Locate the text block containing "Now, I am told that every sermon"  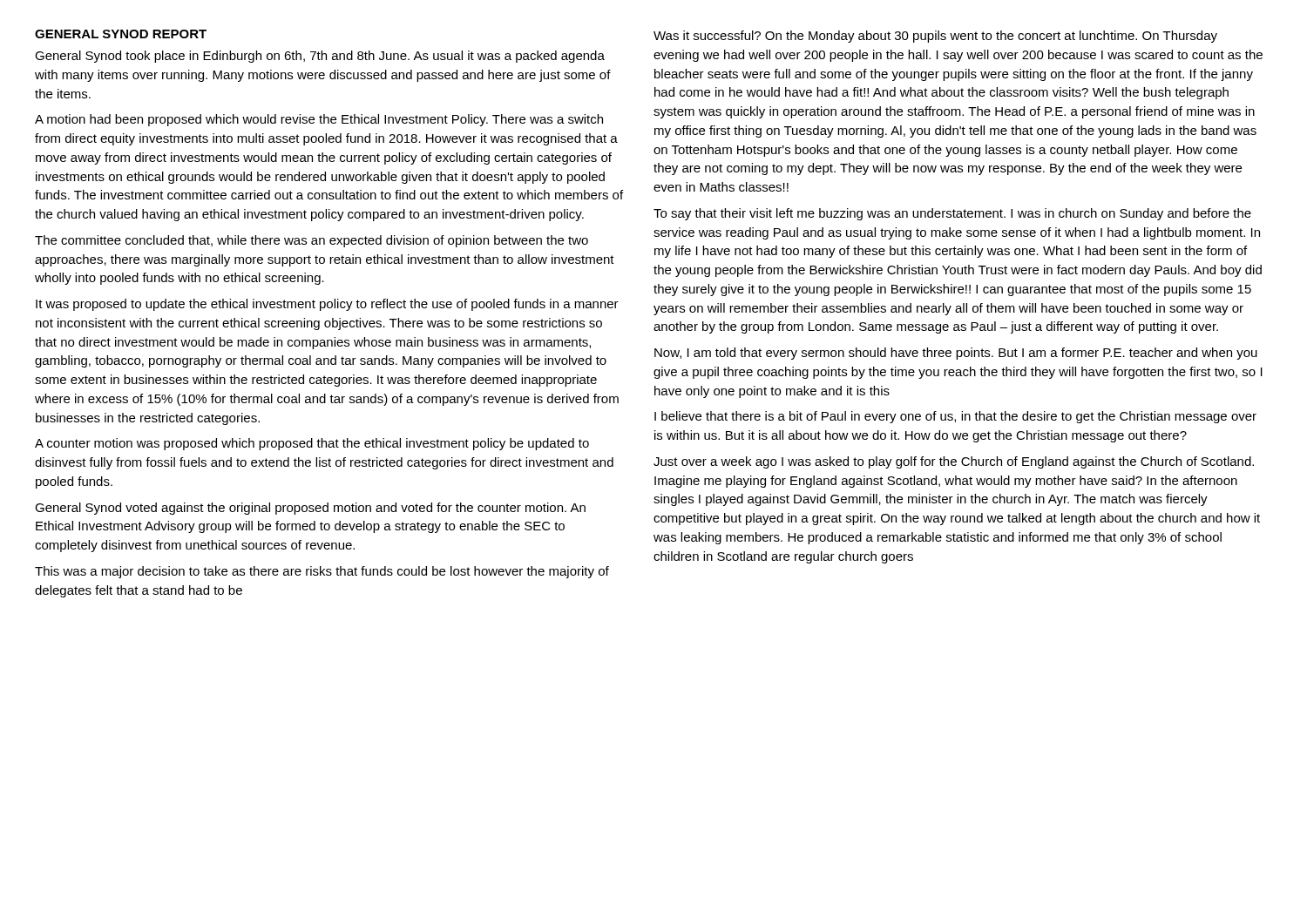958,371
